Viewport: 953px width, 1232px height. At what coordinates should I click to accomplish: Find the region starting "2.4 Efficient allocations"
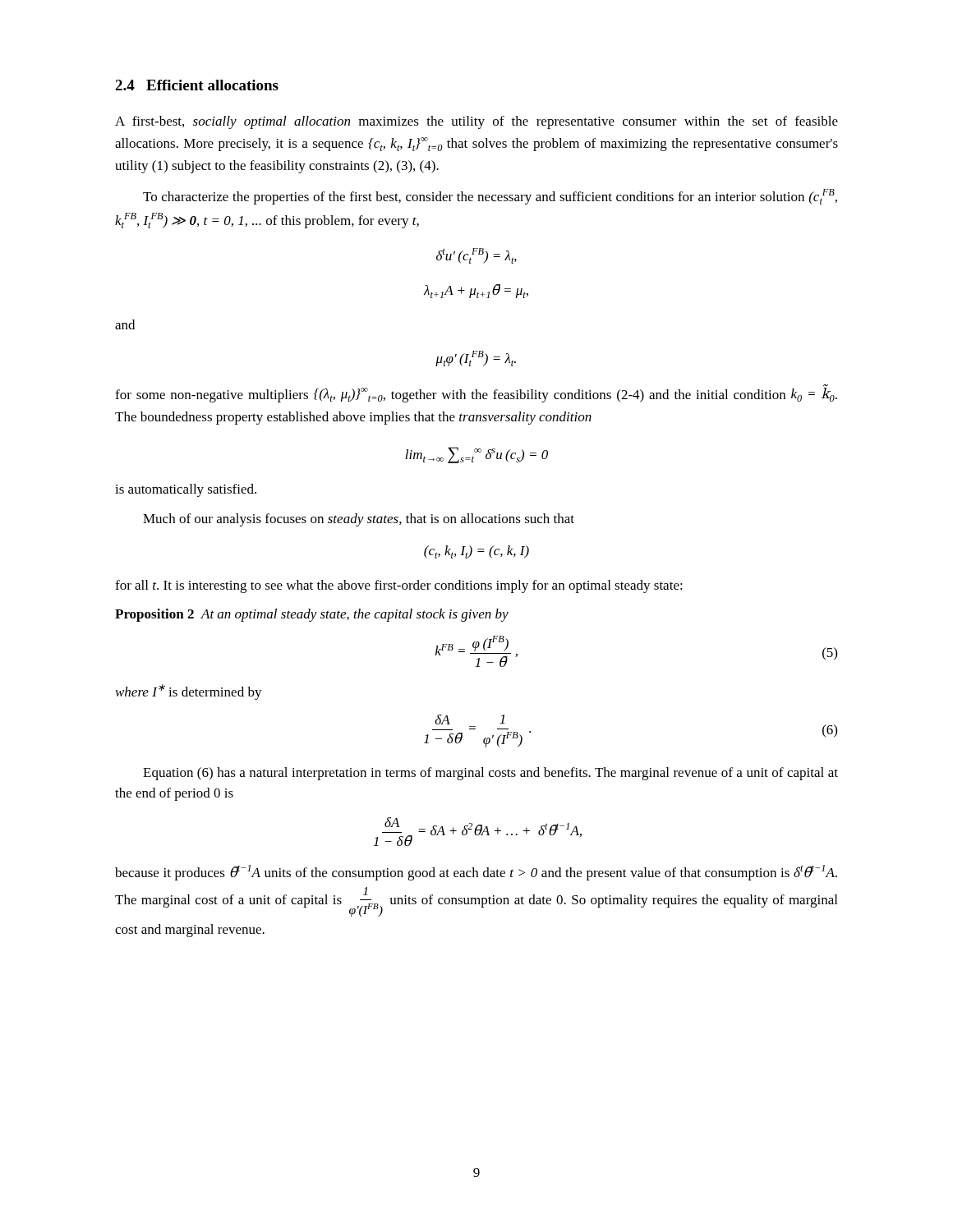click(197, 85)
